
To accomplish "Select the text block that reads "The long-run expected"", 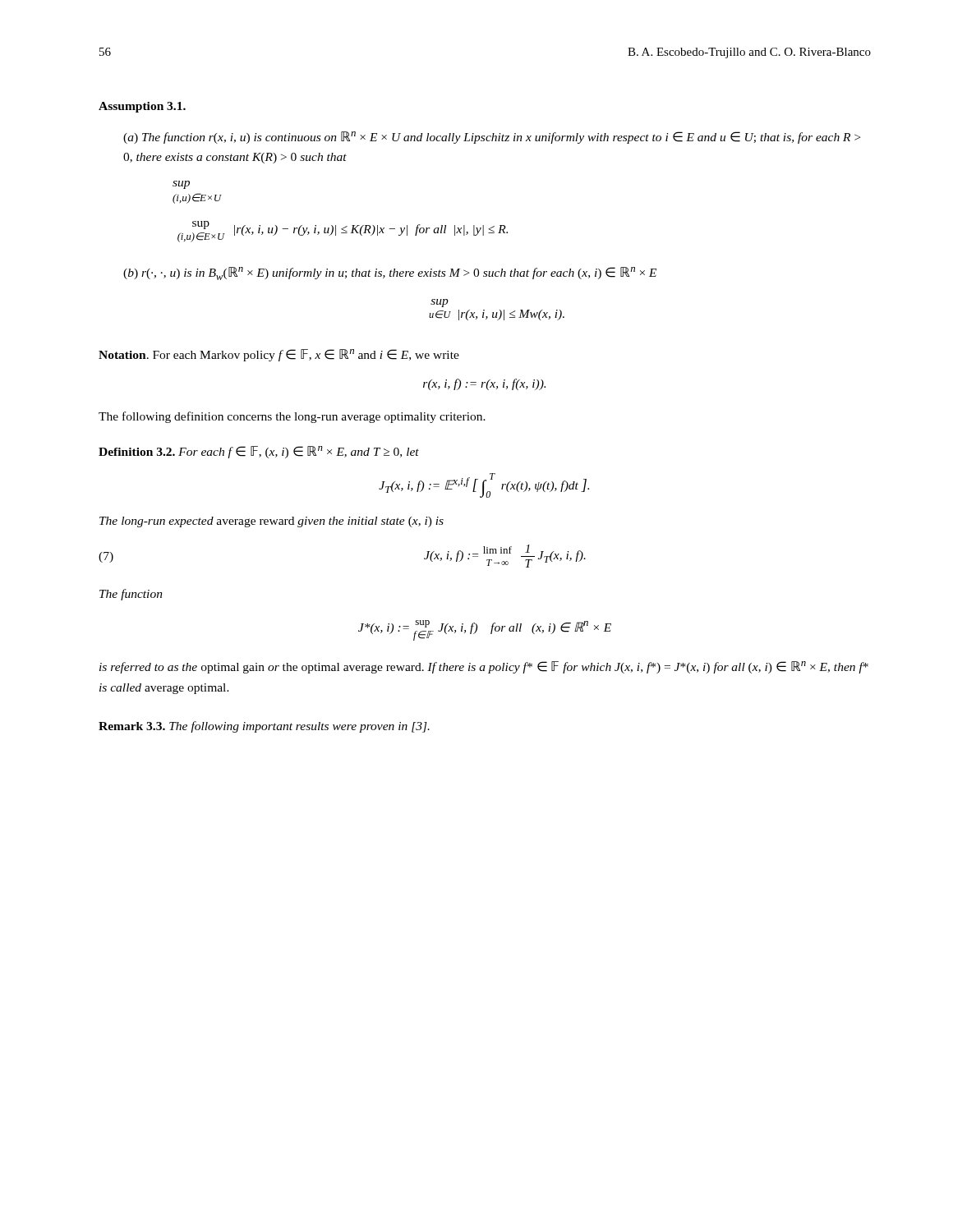I will click(x=271, y=520).
